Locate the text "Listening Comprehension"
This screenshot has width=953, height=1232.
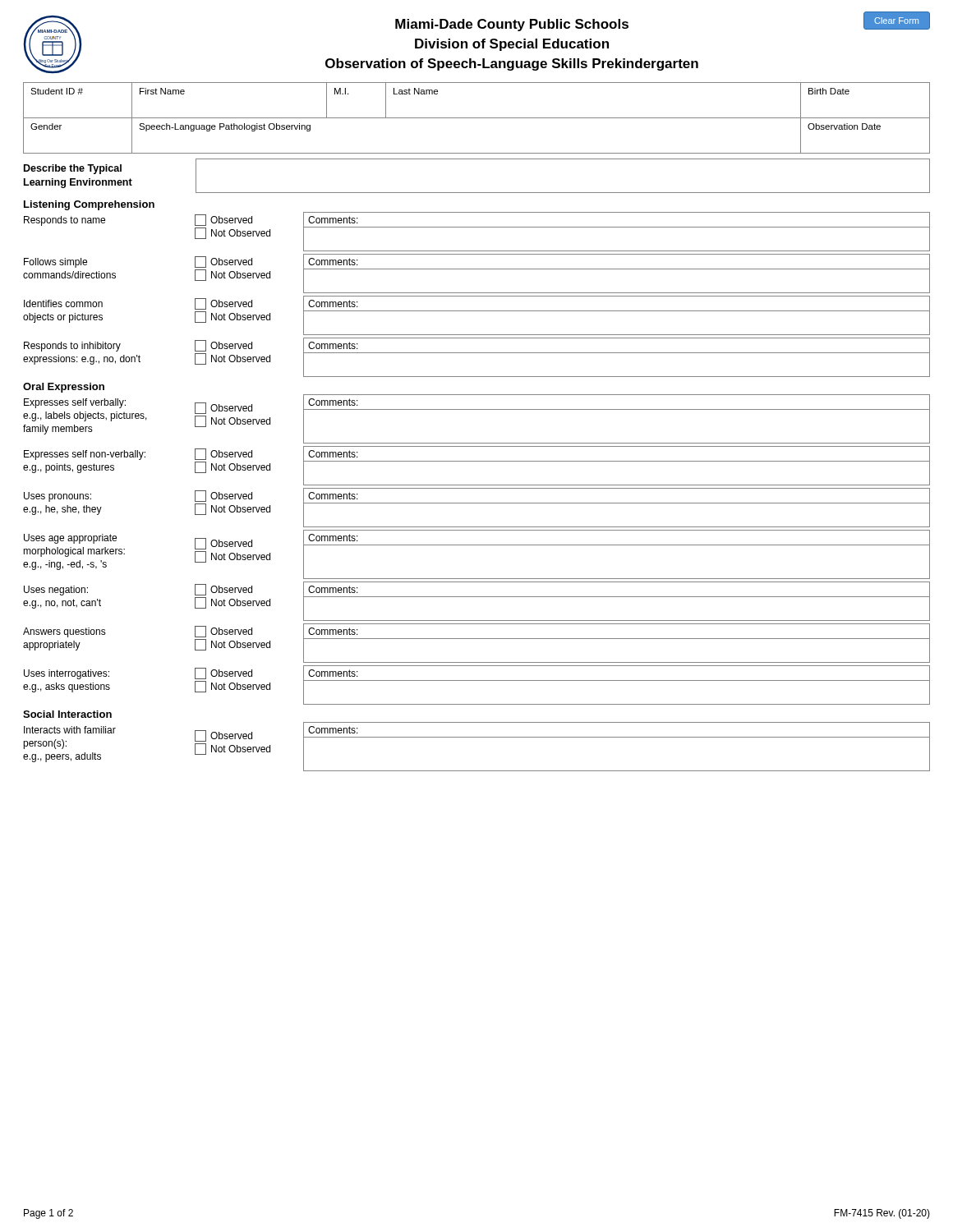click(89, 204)
